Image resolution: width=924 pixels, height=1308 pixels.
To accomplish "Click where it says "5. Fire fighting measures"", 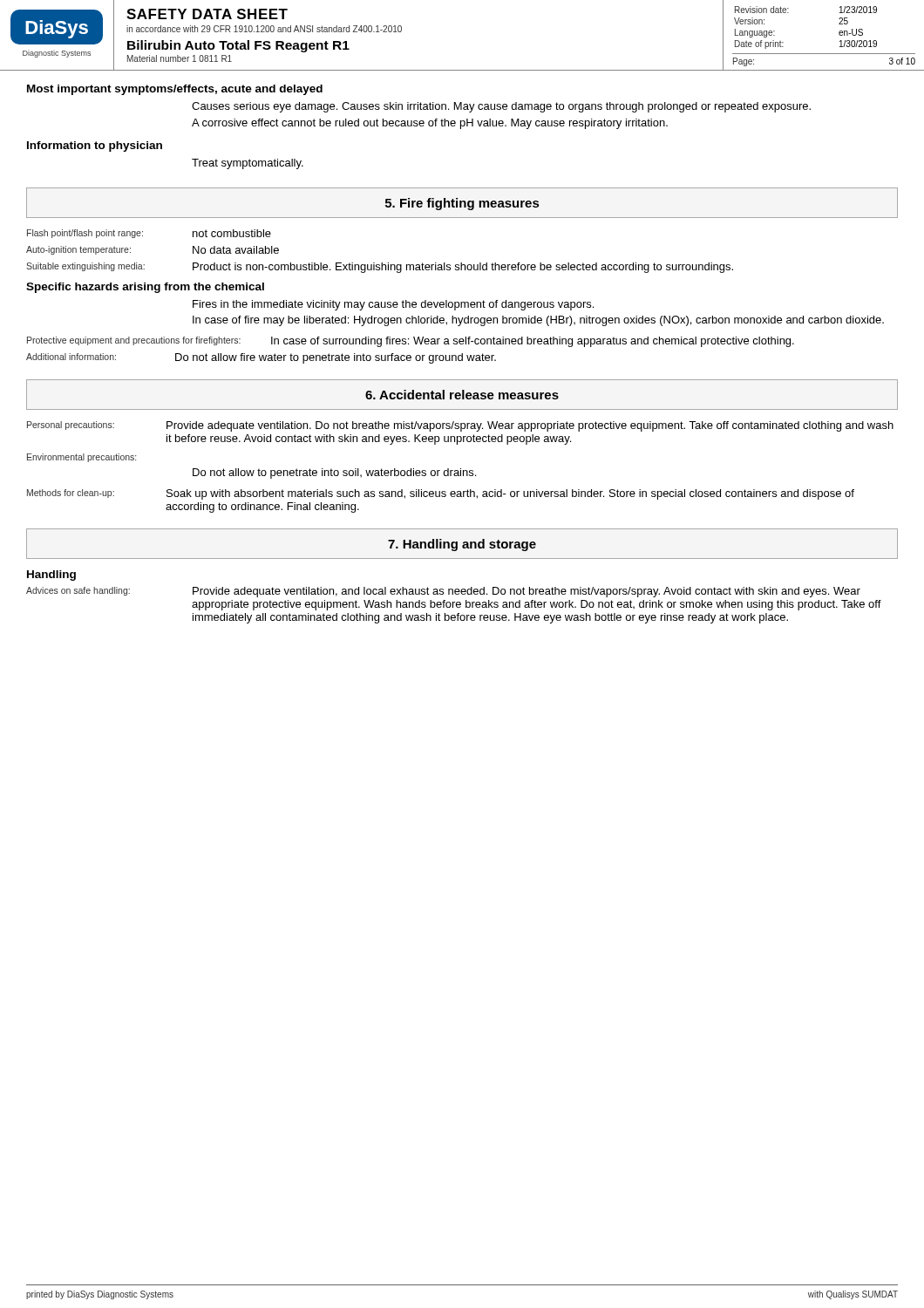I will click(462, 202).
